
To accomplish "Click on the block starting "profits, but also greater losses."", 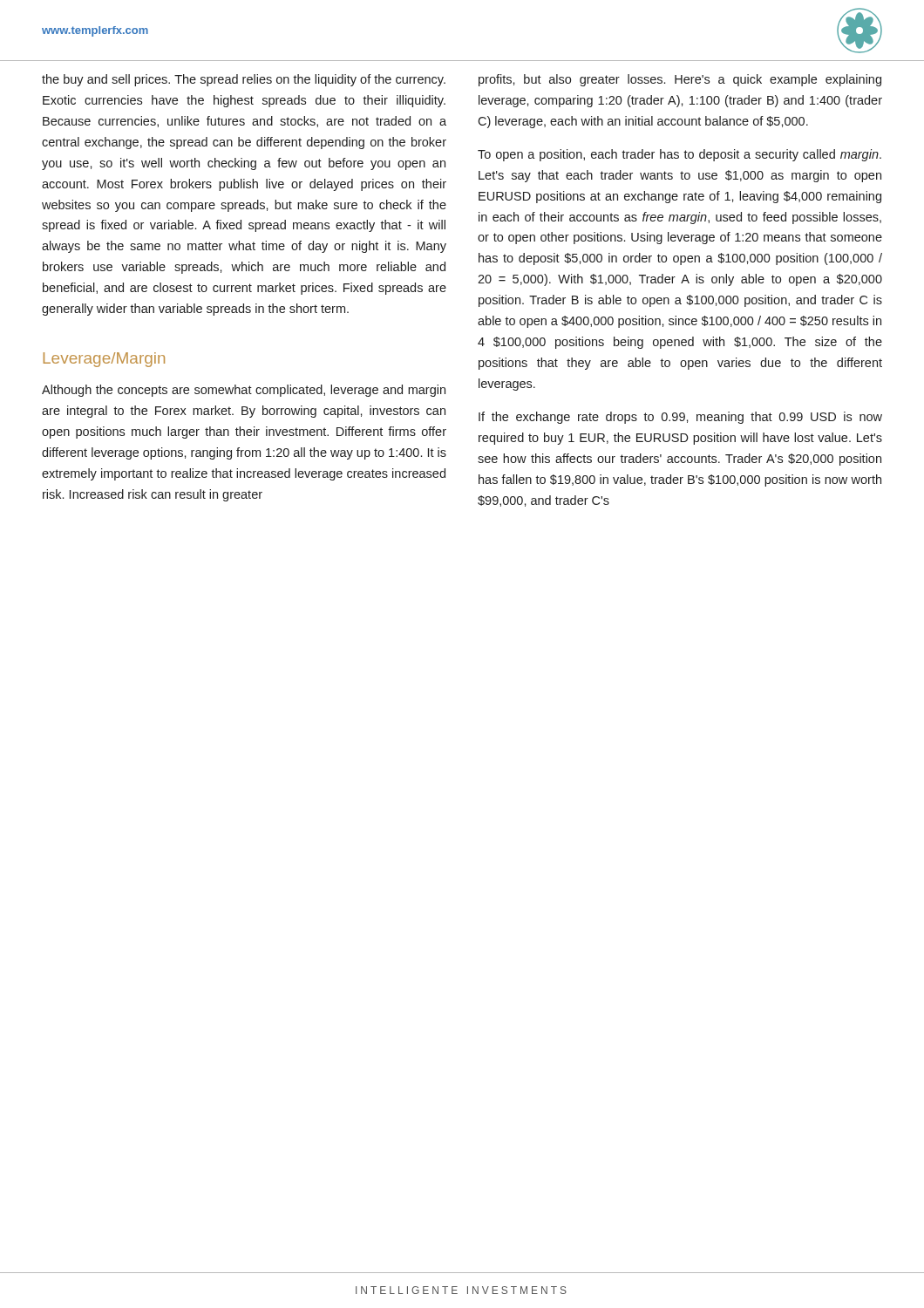I will pyautogui.click(x=680, y=101).
